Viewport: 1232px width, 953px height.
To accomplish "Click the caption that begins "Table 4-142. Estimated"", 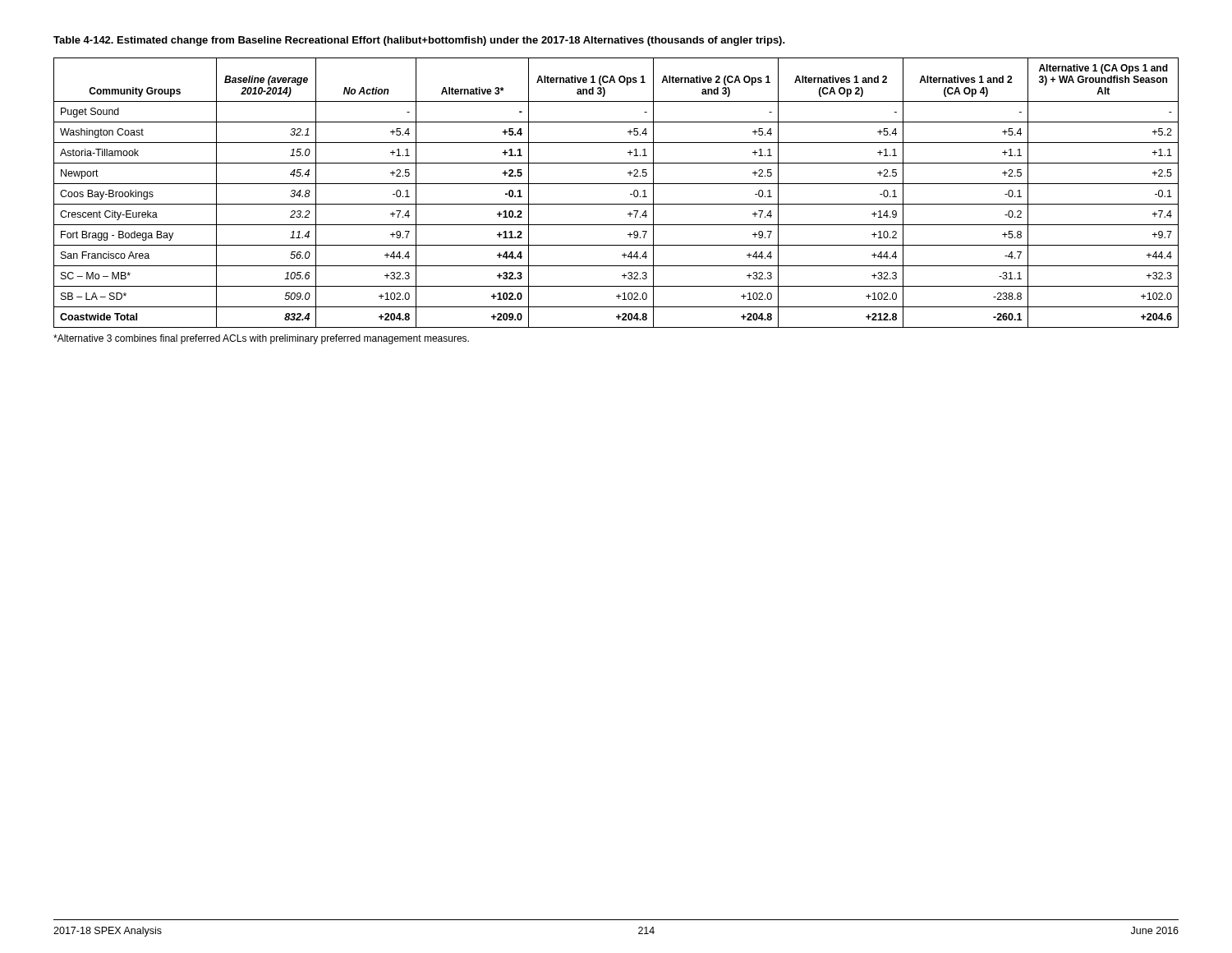I will 419,40.
